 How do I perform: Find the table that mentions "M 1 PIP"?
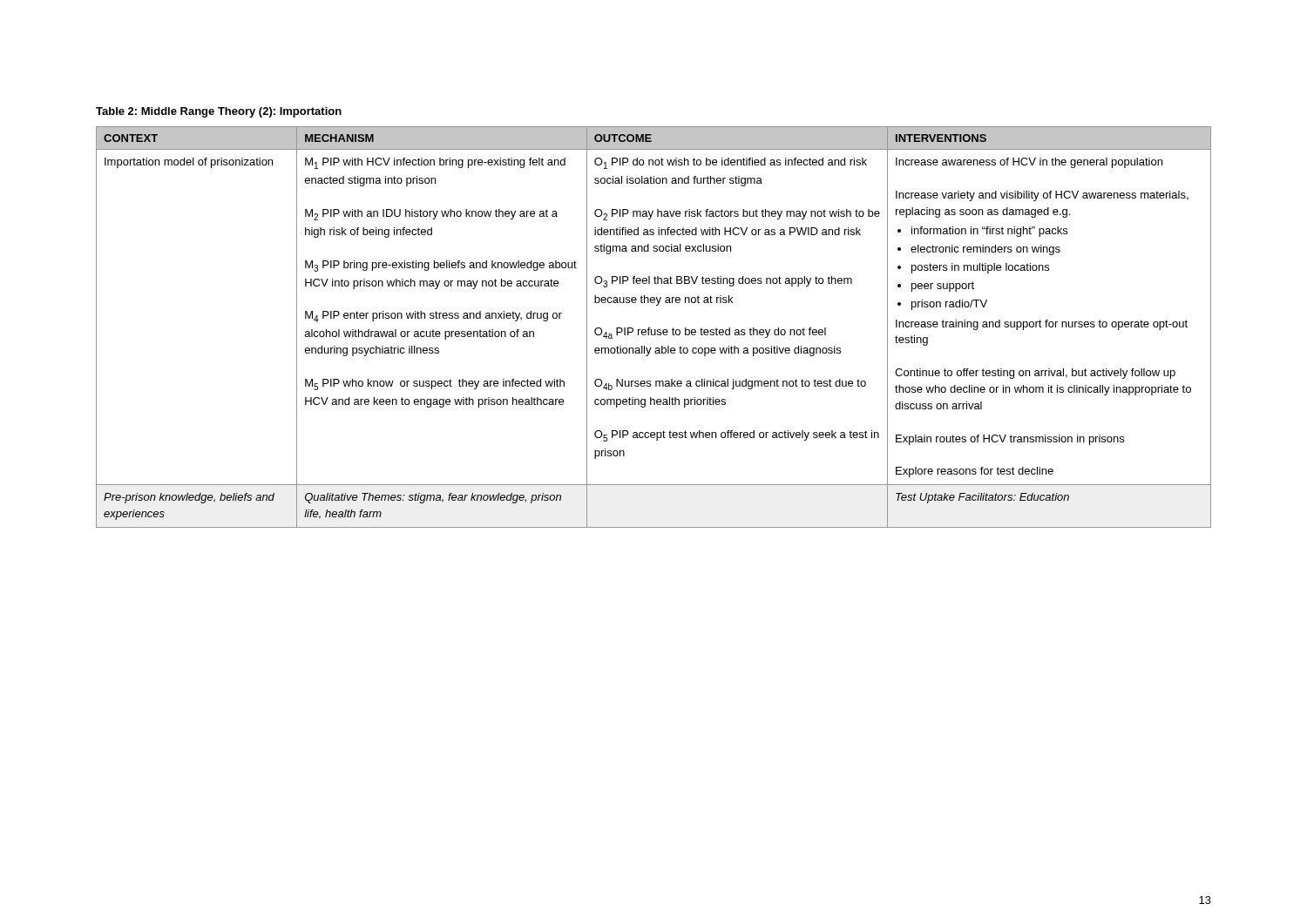tap(654, 327)
